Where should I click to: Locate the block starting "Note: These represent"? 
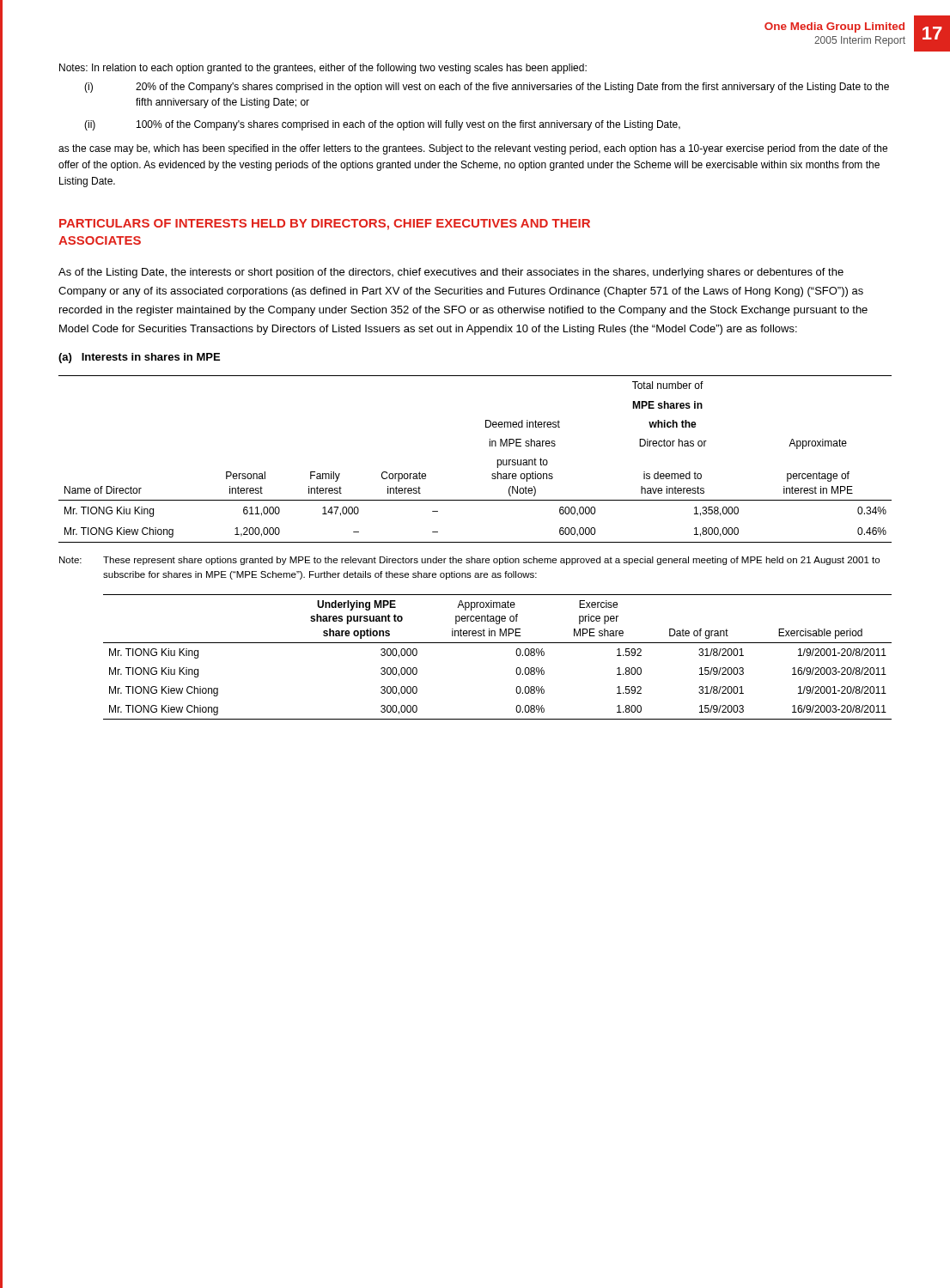point(475,568)
